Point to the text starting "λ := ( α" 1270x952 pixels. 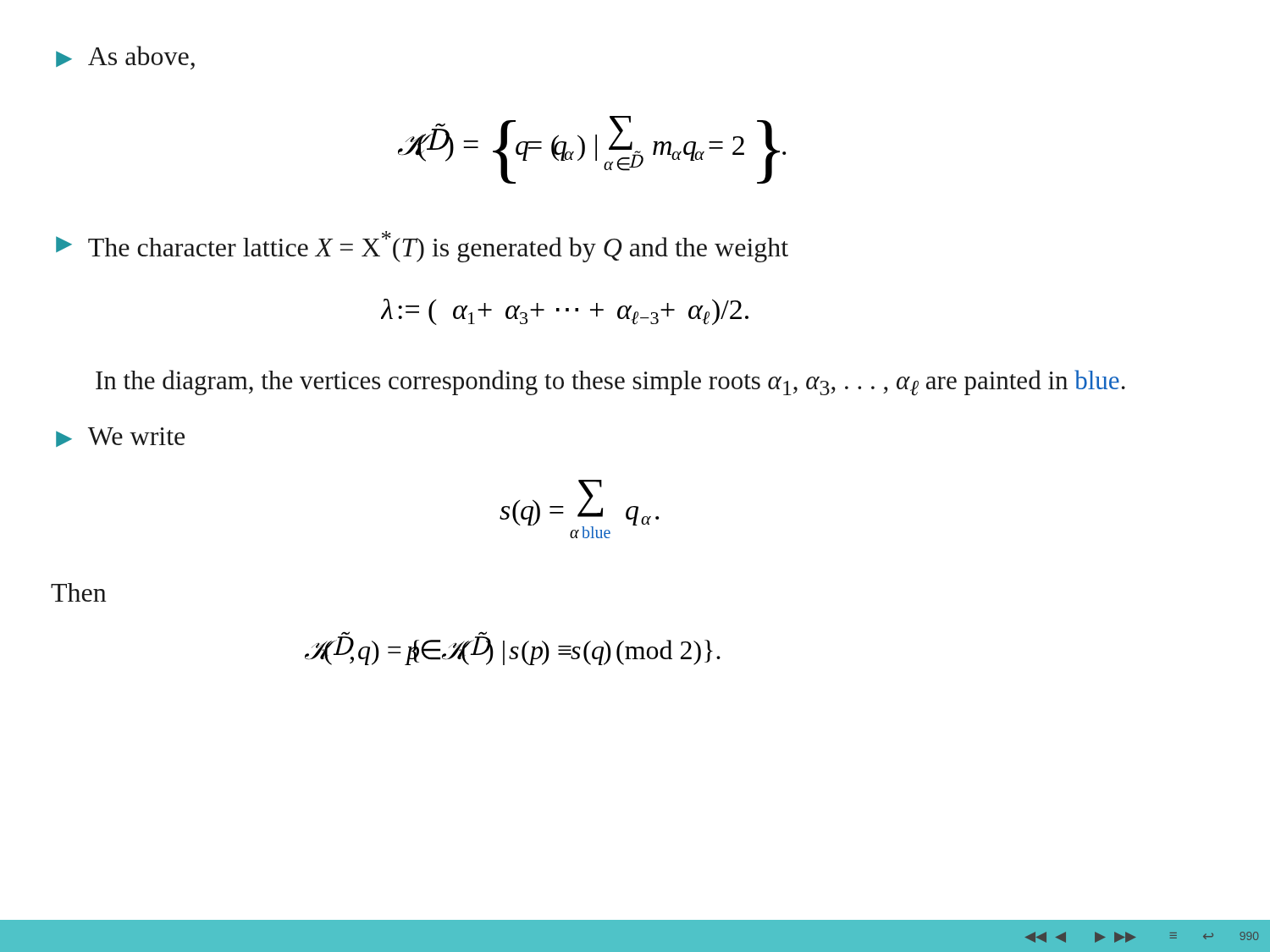pos(635,308)
